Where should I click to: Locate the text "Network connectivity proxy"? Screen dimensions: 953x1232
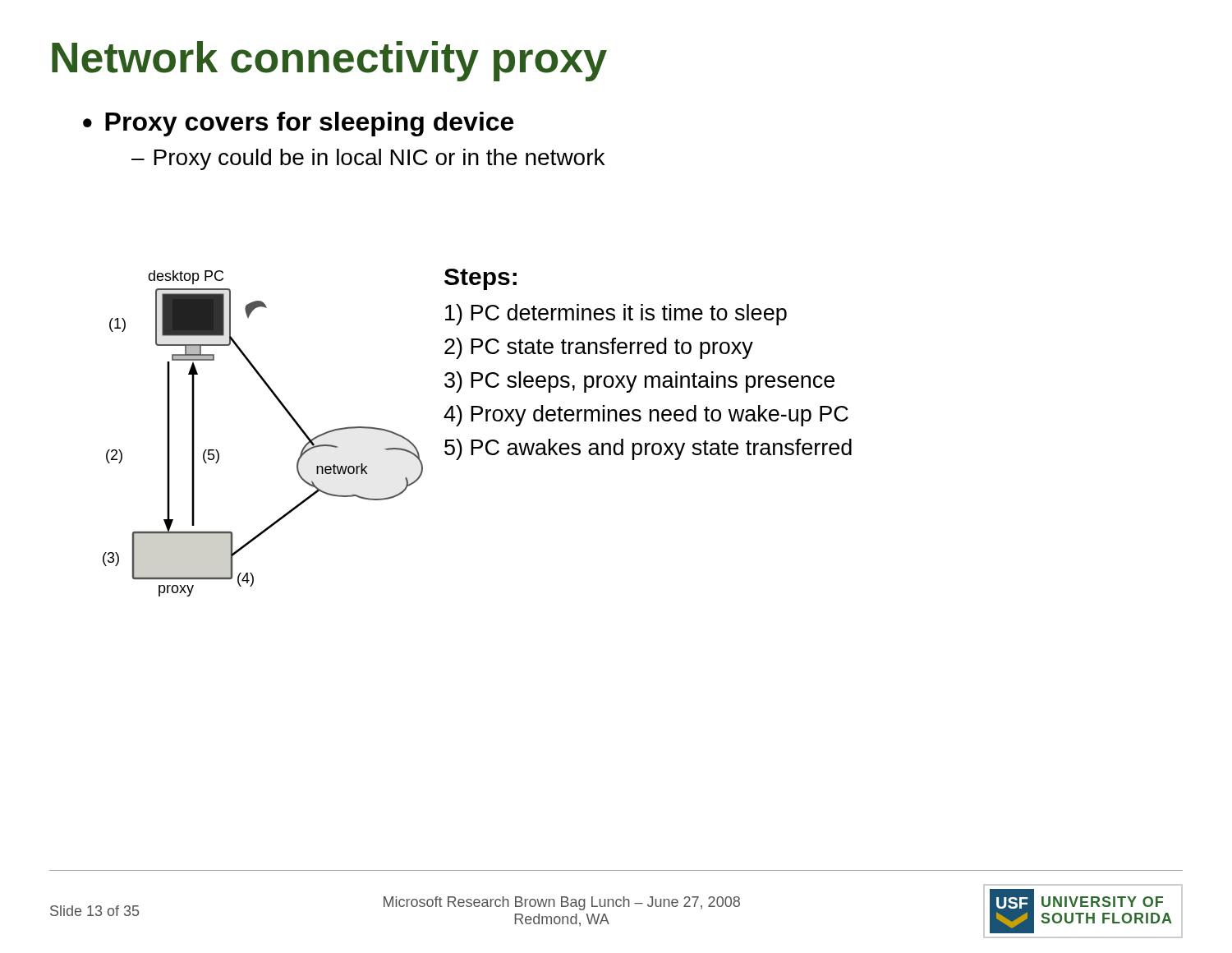[328, 57]
